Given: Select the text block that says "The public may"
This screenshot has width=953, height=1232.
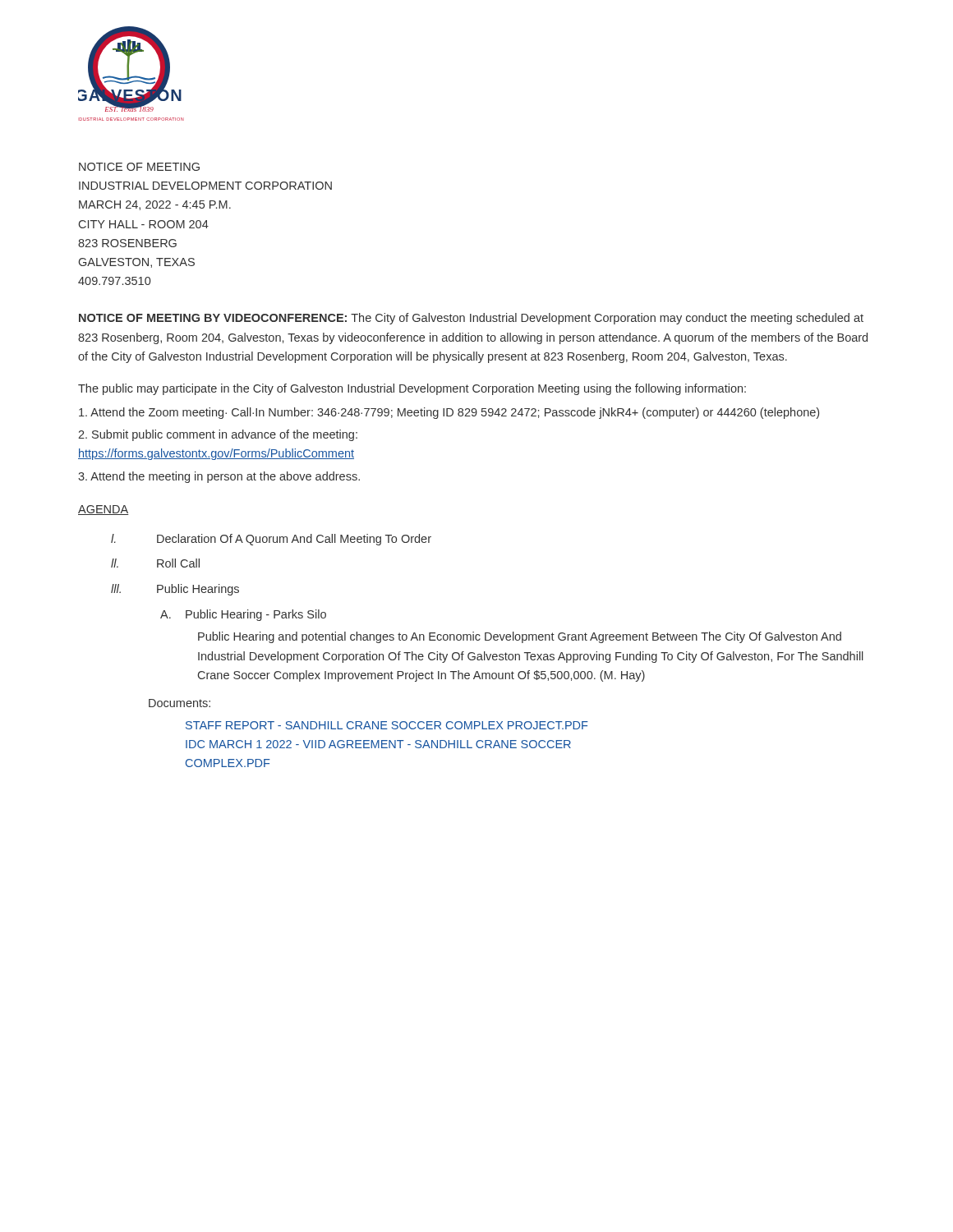Looking at the screenshot, I should (x=412, y=388).
